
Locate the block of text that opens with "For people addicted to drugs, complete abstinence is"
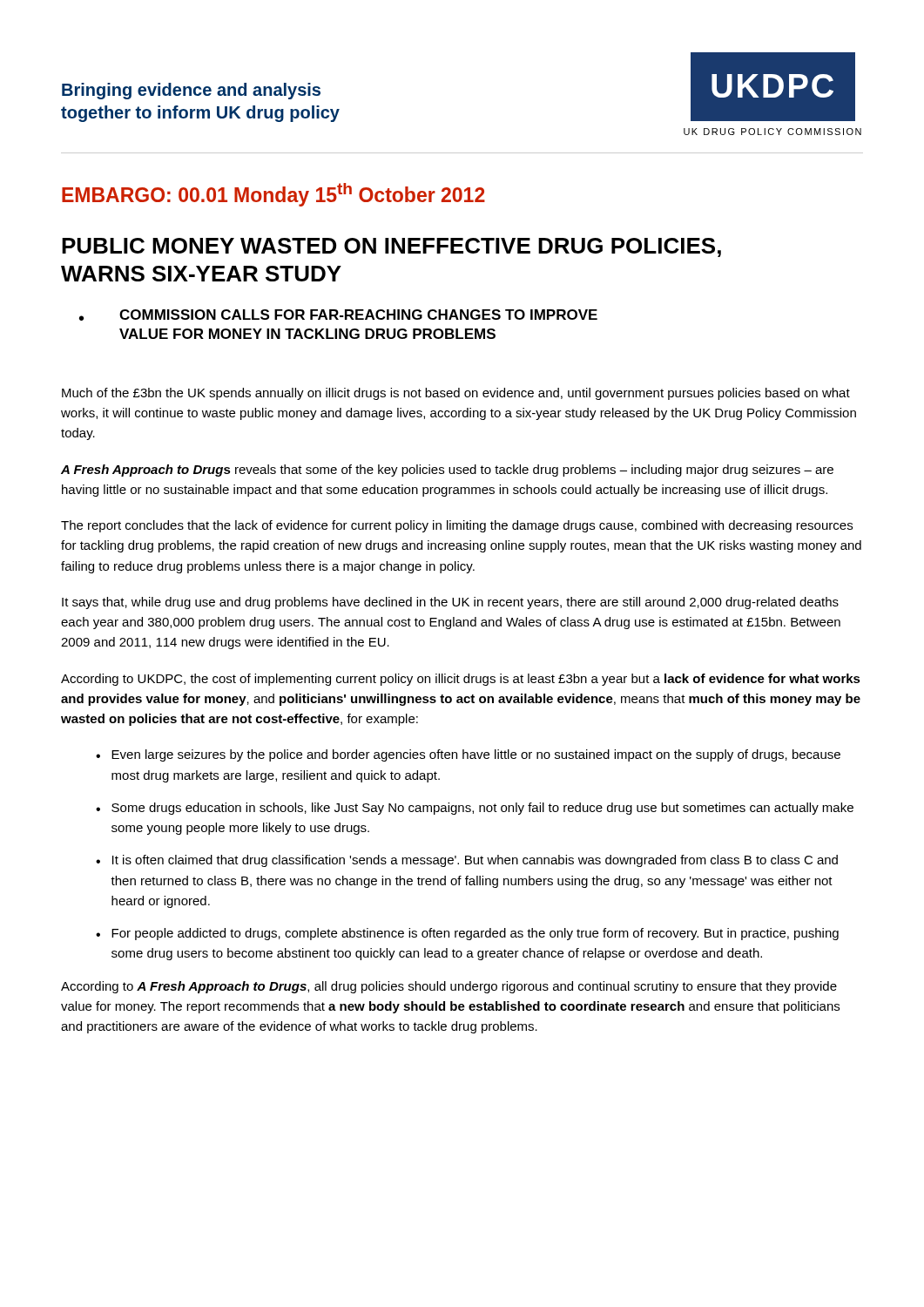point(475,943)
